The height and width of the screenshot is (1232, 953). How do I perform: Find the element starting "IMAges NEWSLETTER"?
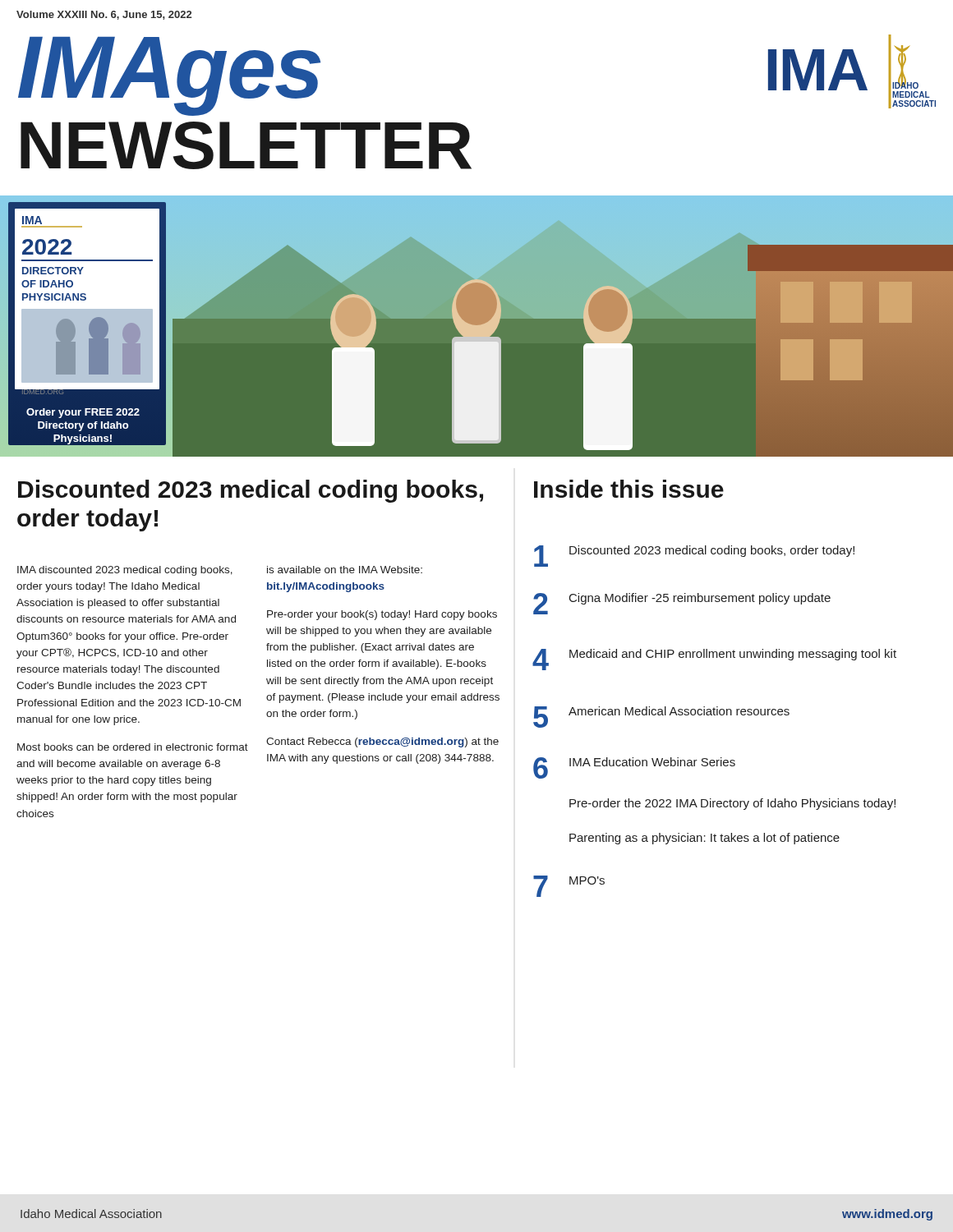(x=296, y=101)
